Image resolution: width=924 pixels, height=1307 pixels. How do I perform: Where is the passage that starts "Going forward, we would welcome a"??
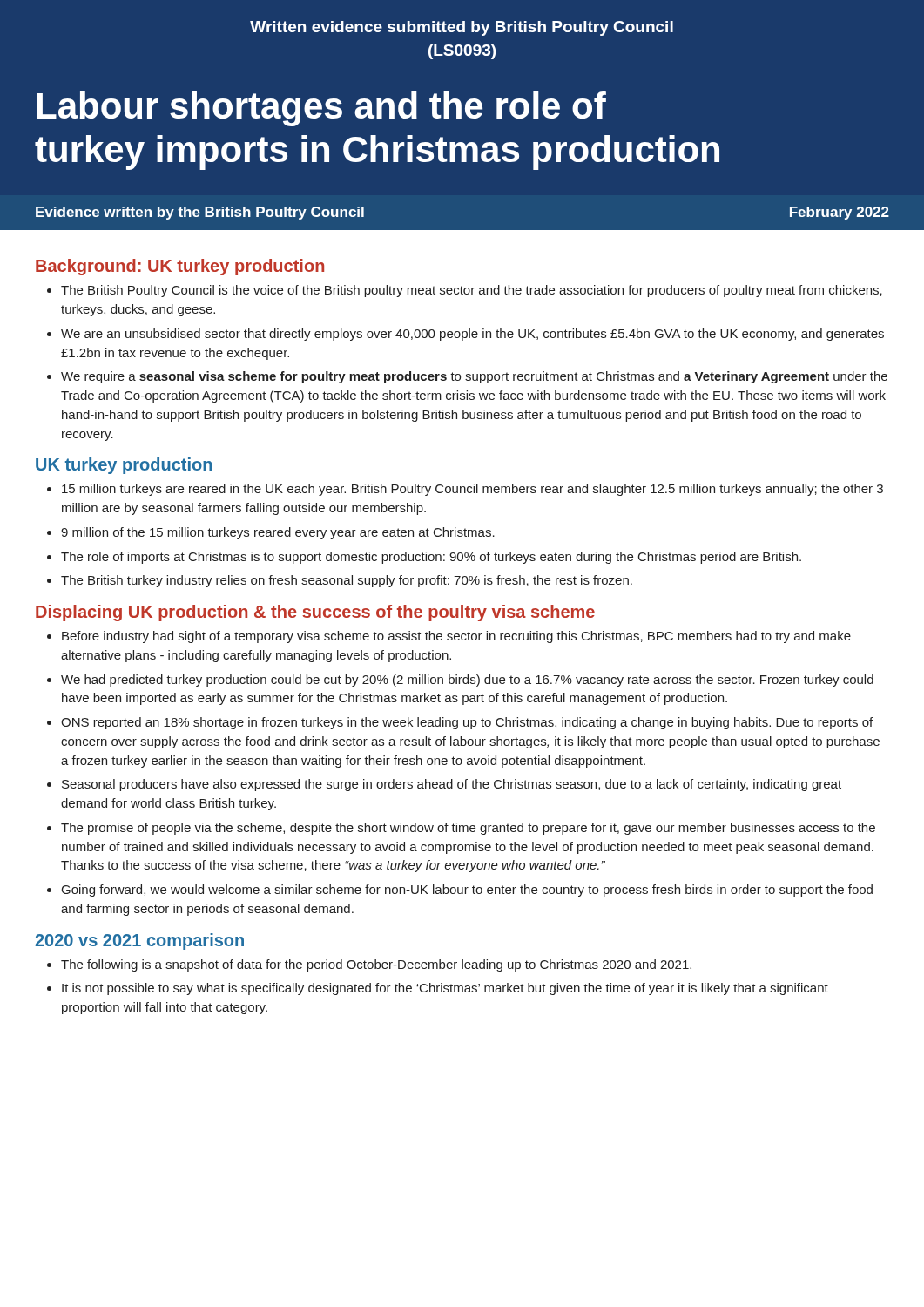467,899
